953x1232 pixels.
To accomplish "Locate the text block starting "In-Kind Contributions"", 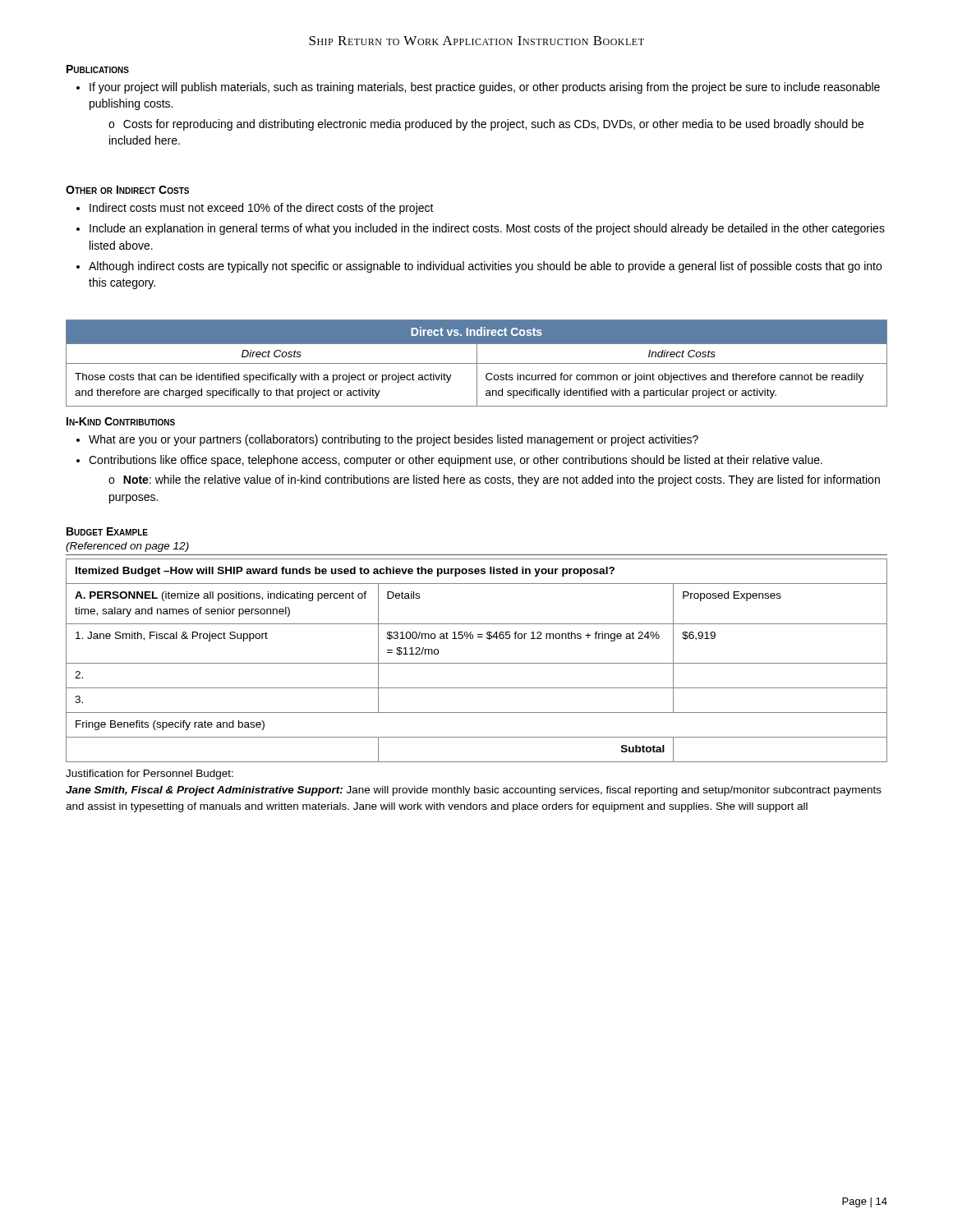I will pyautogui.click(x=120, y=421).
